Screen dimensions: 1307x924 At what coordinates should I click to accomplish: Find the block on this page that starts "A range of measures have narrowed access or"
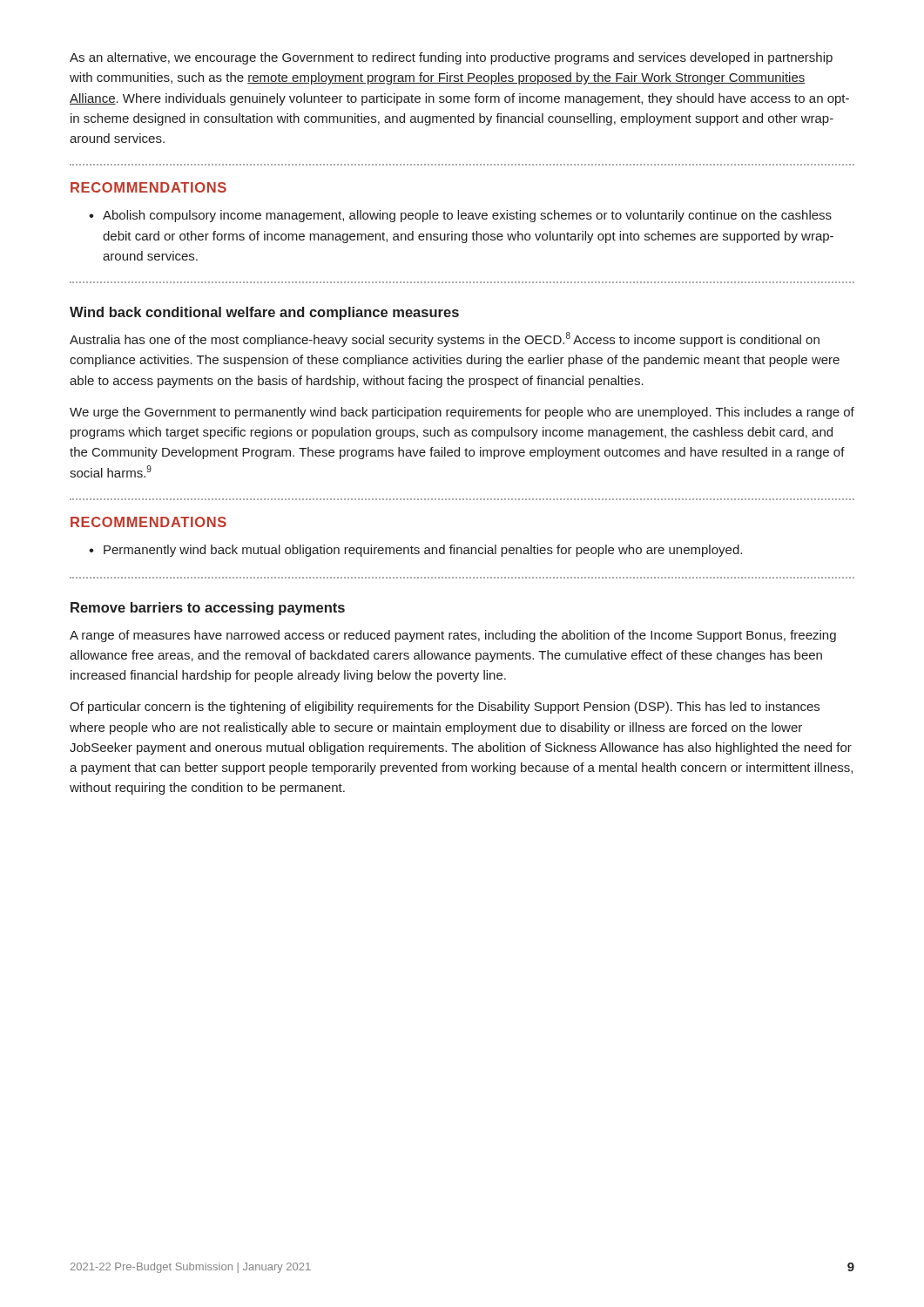453,655
